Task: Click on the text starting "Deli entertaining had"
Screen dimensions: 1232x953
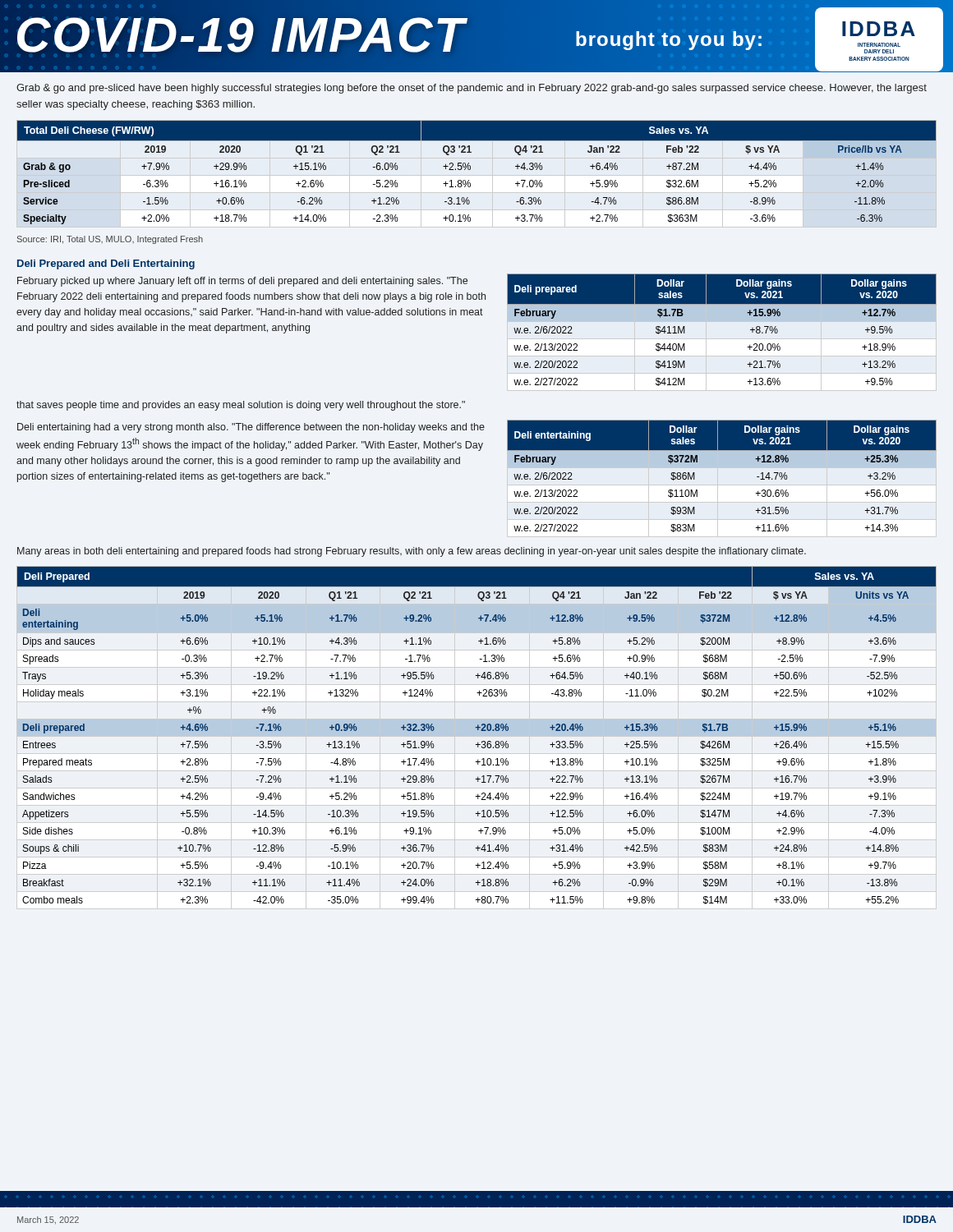Action: pos(250,452)
